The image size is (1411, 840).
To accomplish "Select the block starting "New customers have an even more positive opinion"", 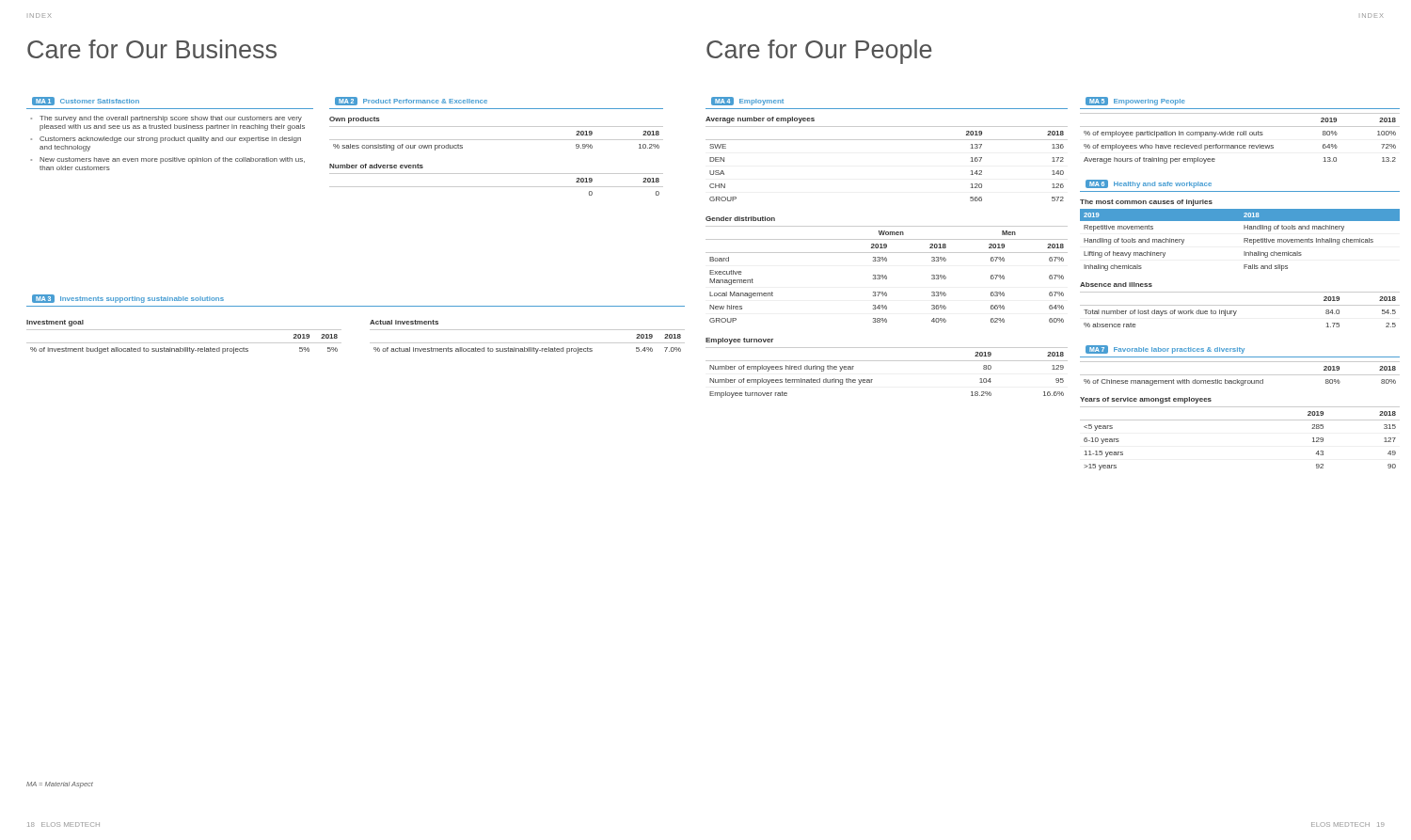I will coord(170,164).
